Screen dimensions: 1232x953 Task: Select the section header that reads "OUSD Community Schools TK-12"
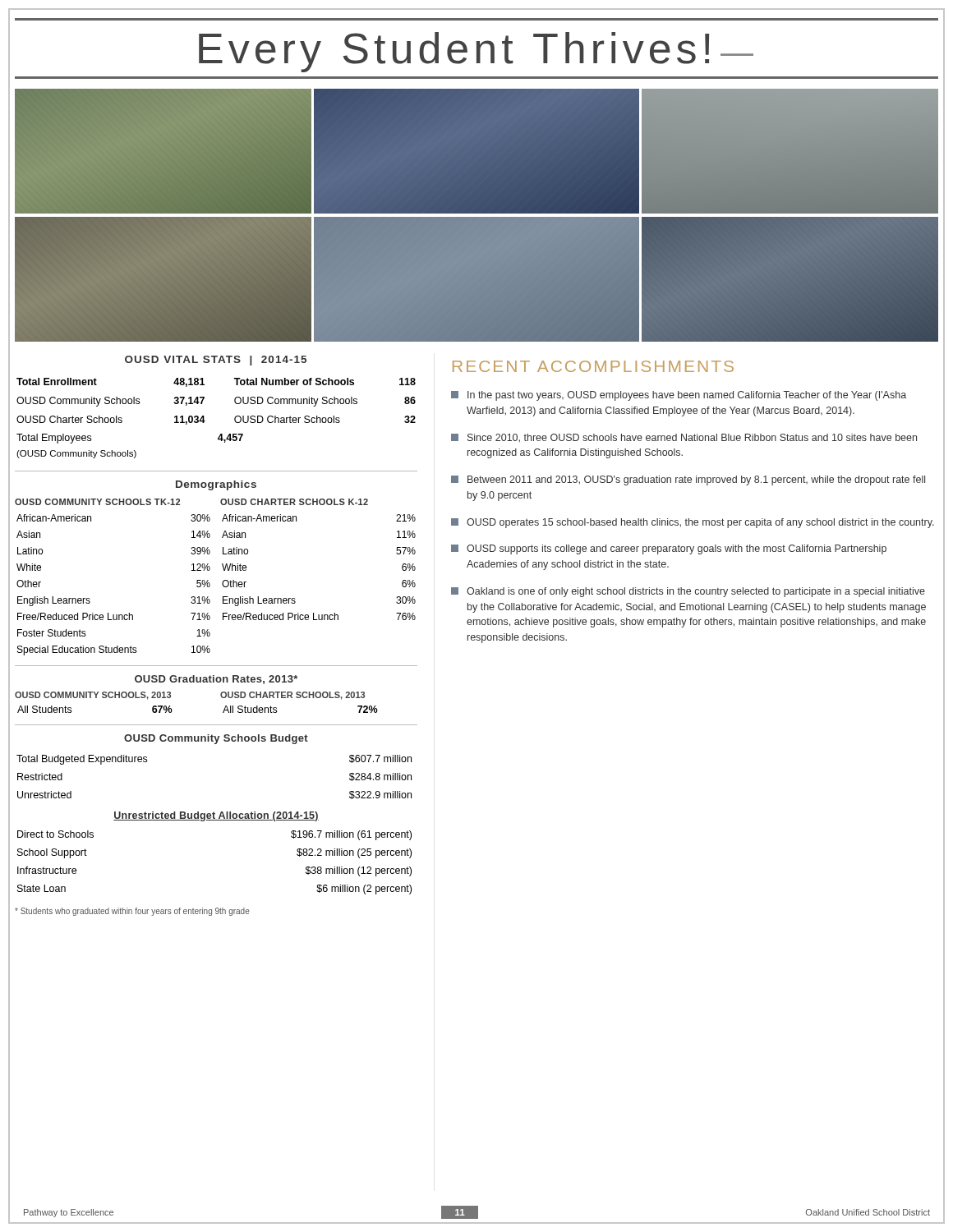(98, 502)
